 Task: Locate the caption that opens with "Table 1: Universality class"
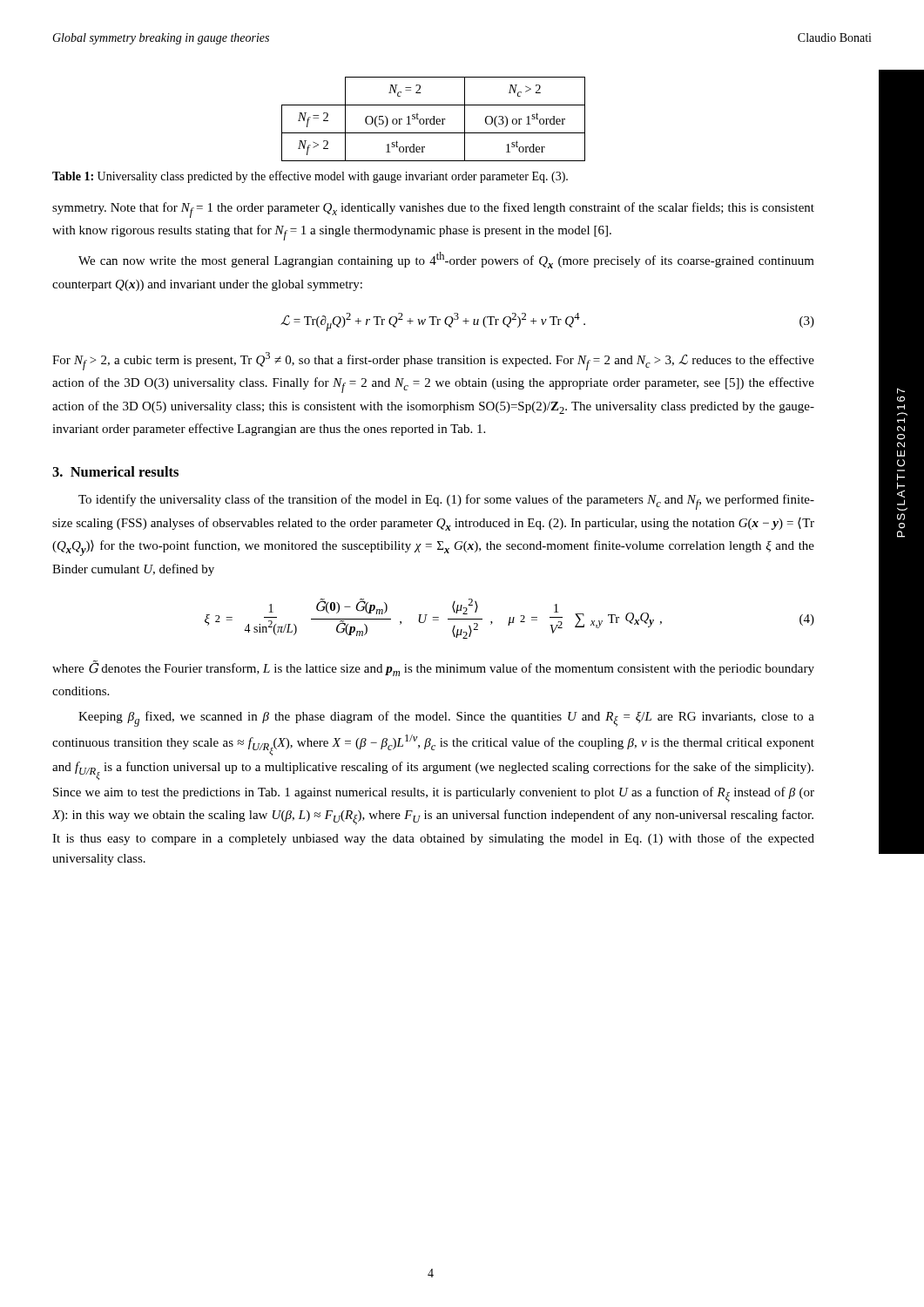pos(310,176)
